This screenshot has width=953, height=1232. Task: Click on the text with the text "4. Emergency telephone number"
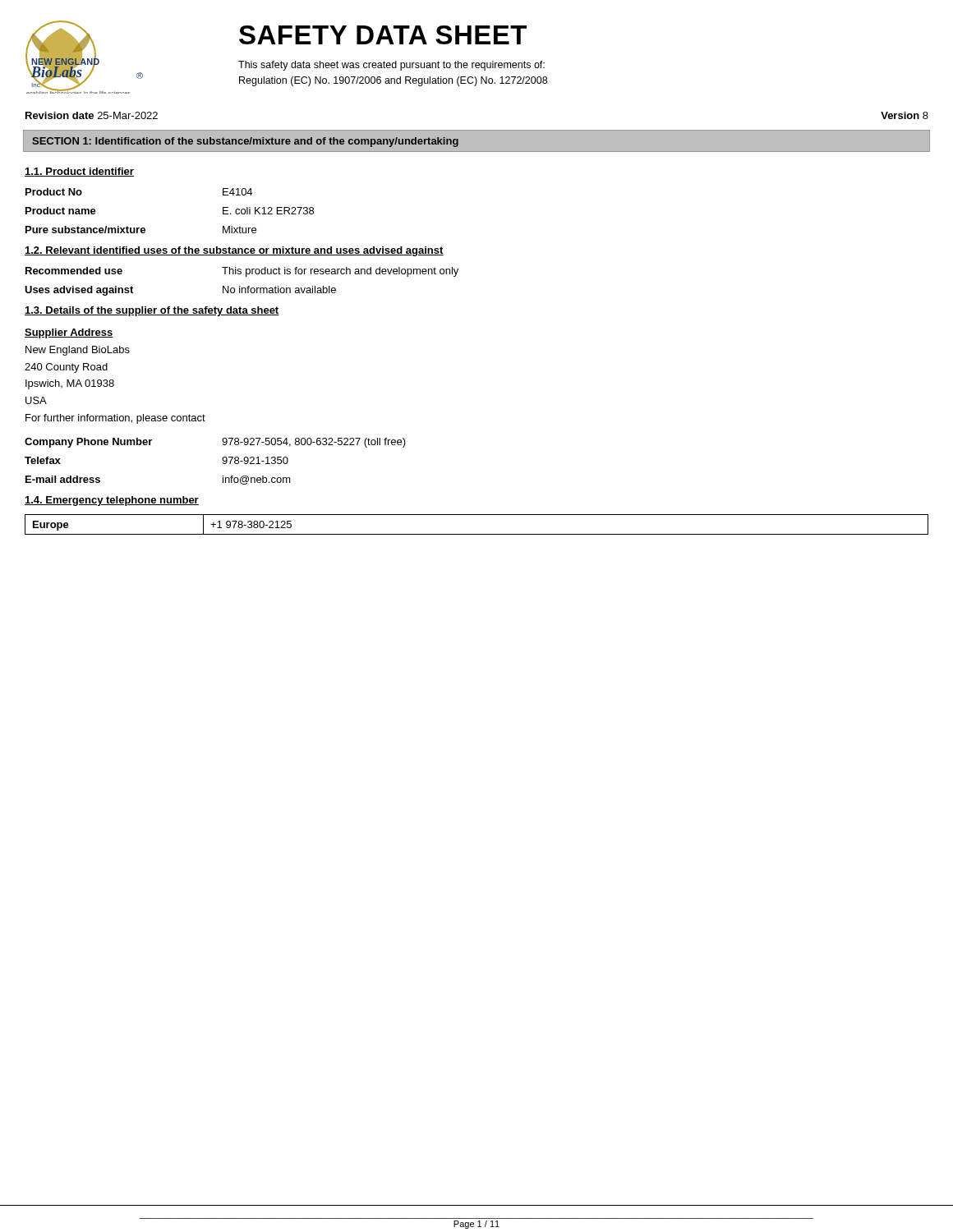(112, 500)
